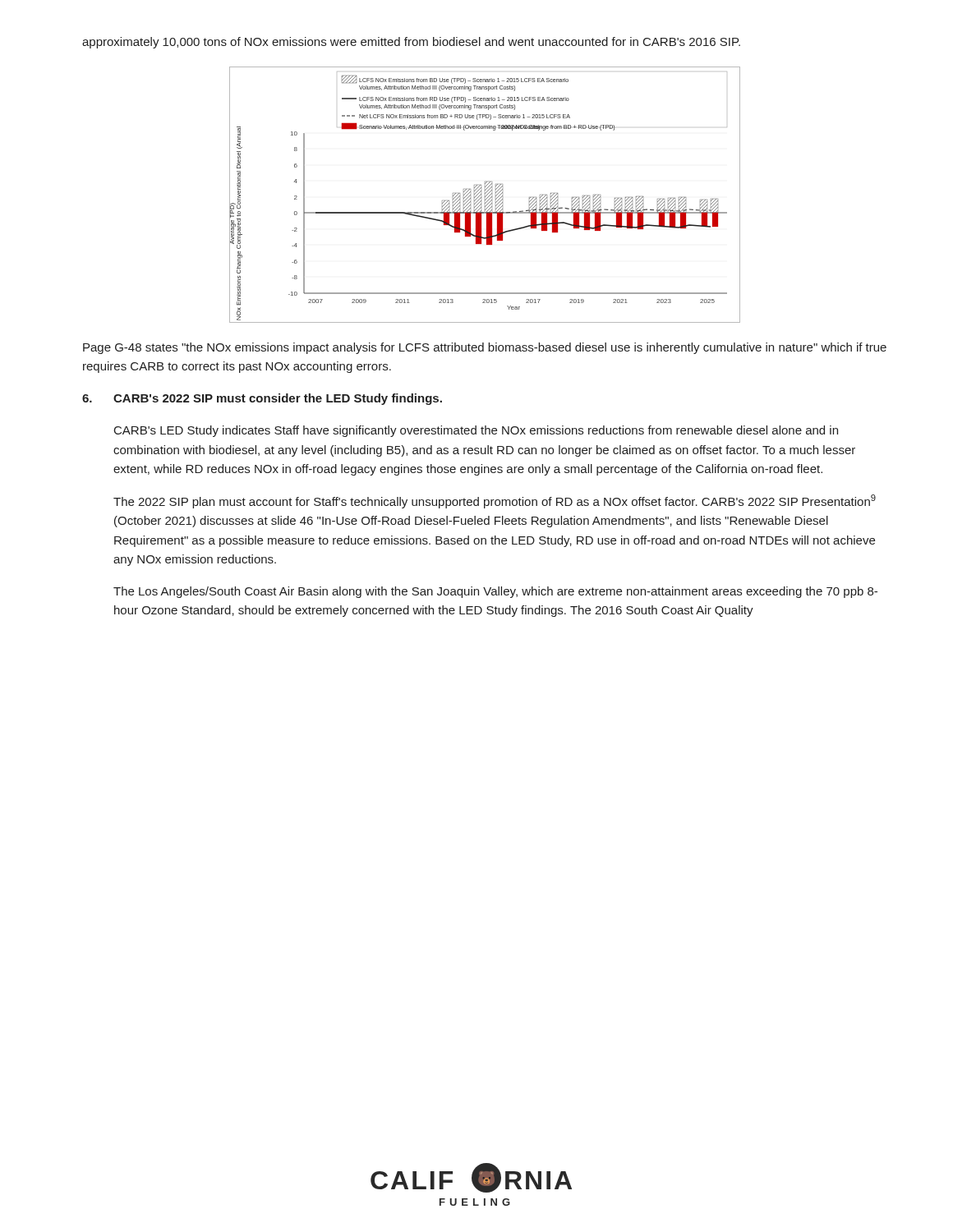
Task: Find the block on this page that starts "The Los Angeles/South Coast Air Basin along with"
Action: tap(496, 600)
